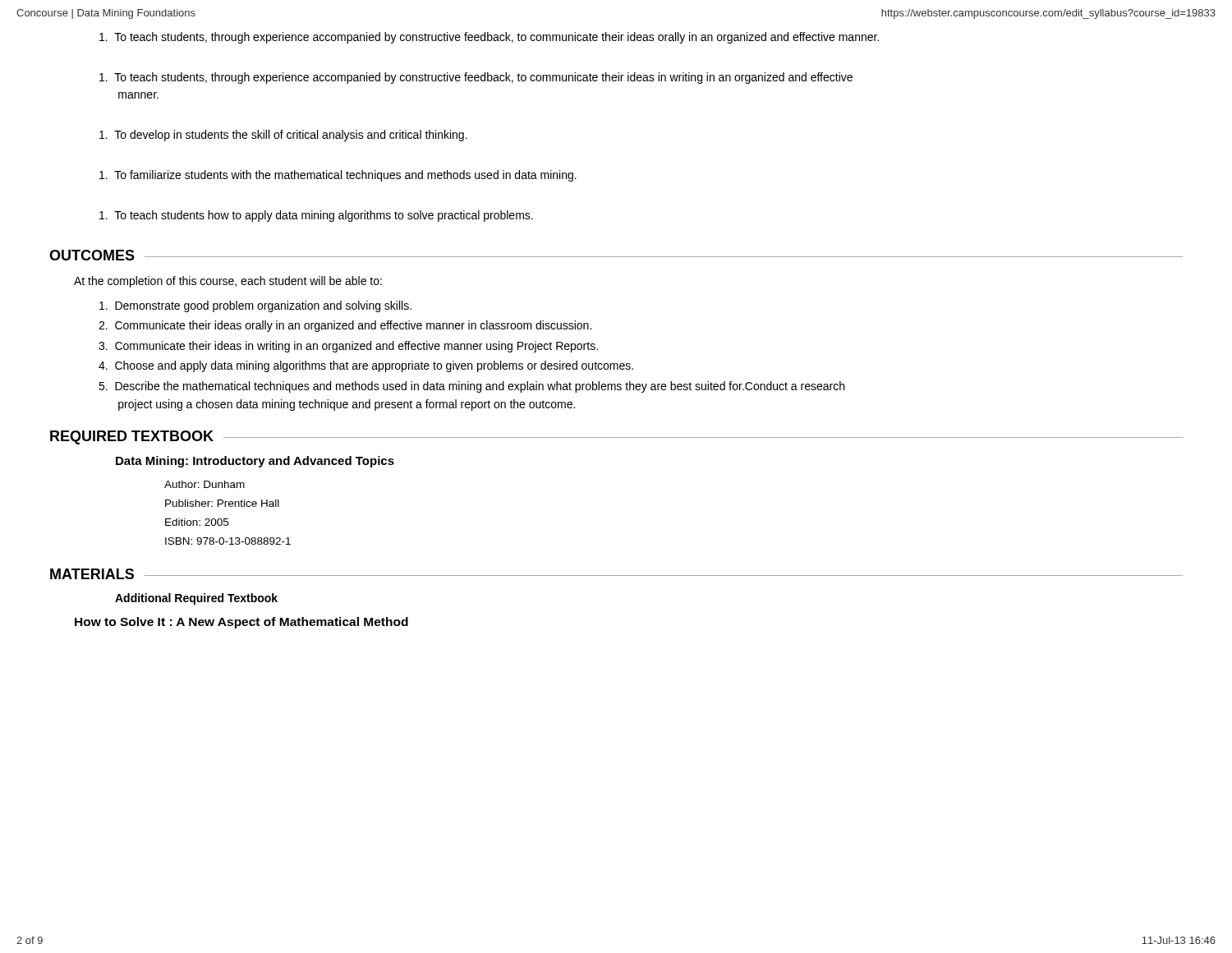Viewport: 1232px width, 953px height.
Task: Point to "REQUIRED TEXTBOOK"
Action: point(616,437)
